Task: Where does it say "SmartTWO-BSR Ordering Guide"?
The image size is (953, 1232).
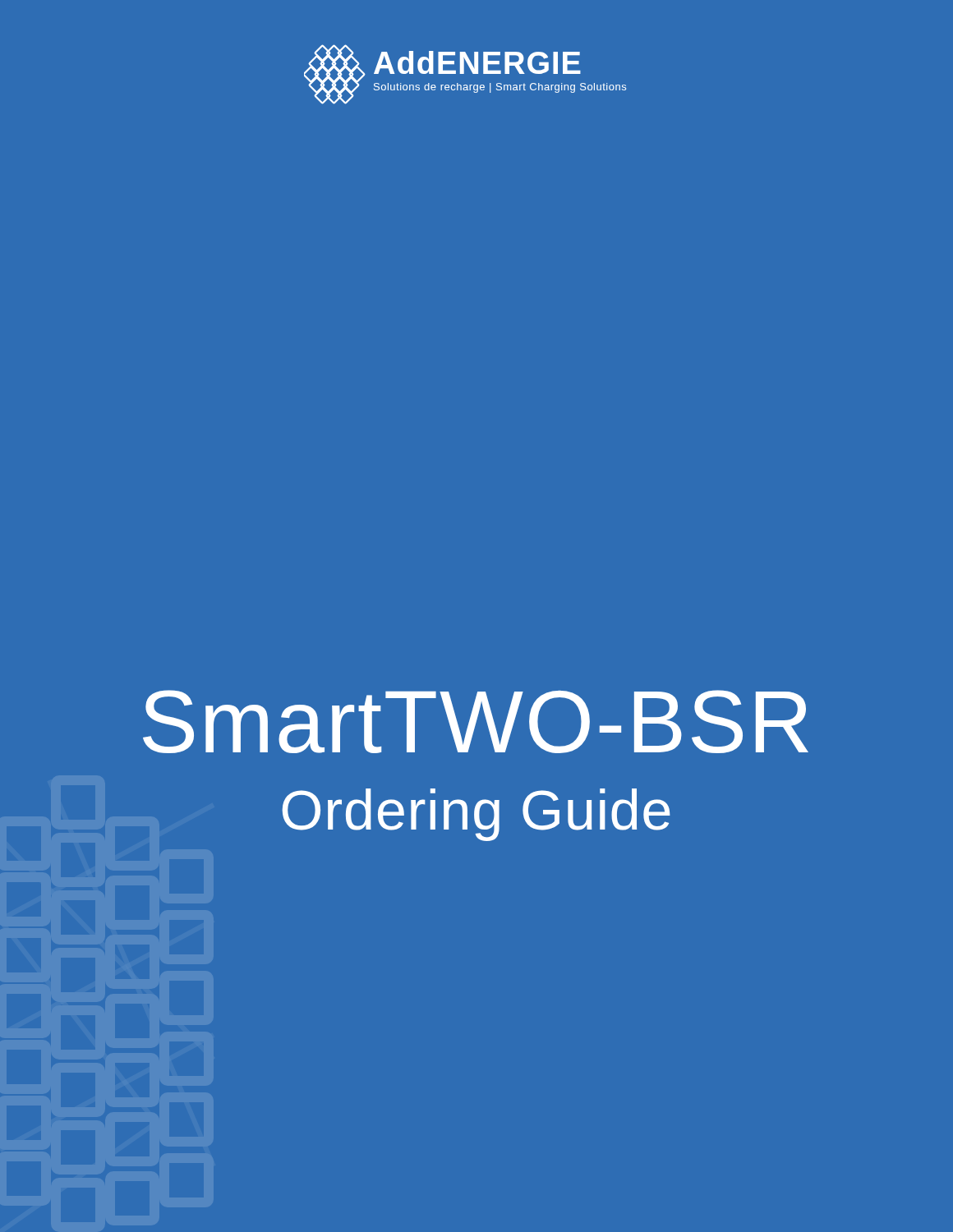Action: pos(476,758)
